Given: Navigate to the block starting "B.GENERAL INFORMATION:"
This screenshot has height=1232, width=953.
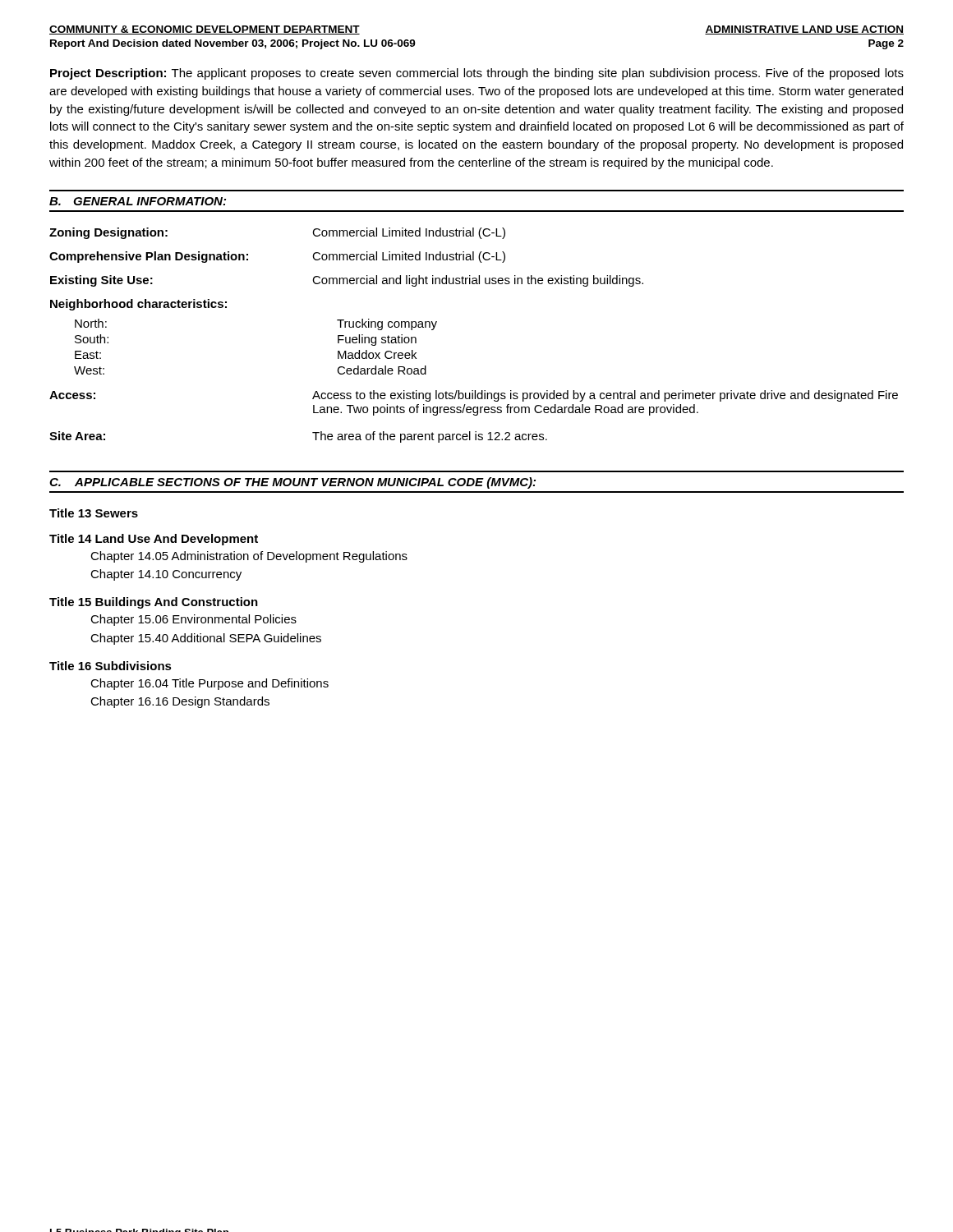Looking at the screenshot, I should (x=138, y=200).
